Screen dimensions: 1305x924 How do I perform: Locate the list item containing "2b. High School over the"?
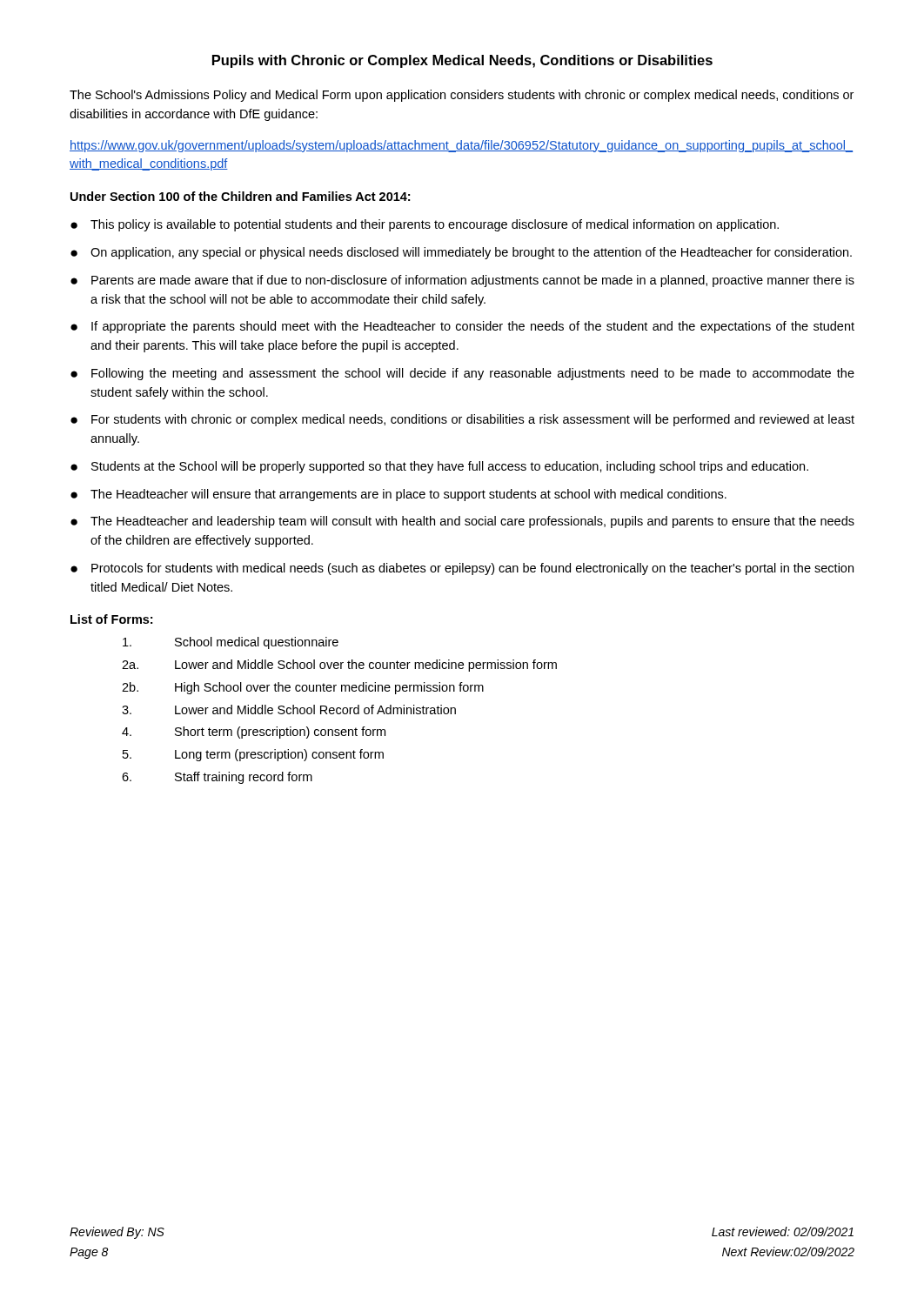pos(488,688)
